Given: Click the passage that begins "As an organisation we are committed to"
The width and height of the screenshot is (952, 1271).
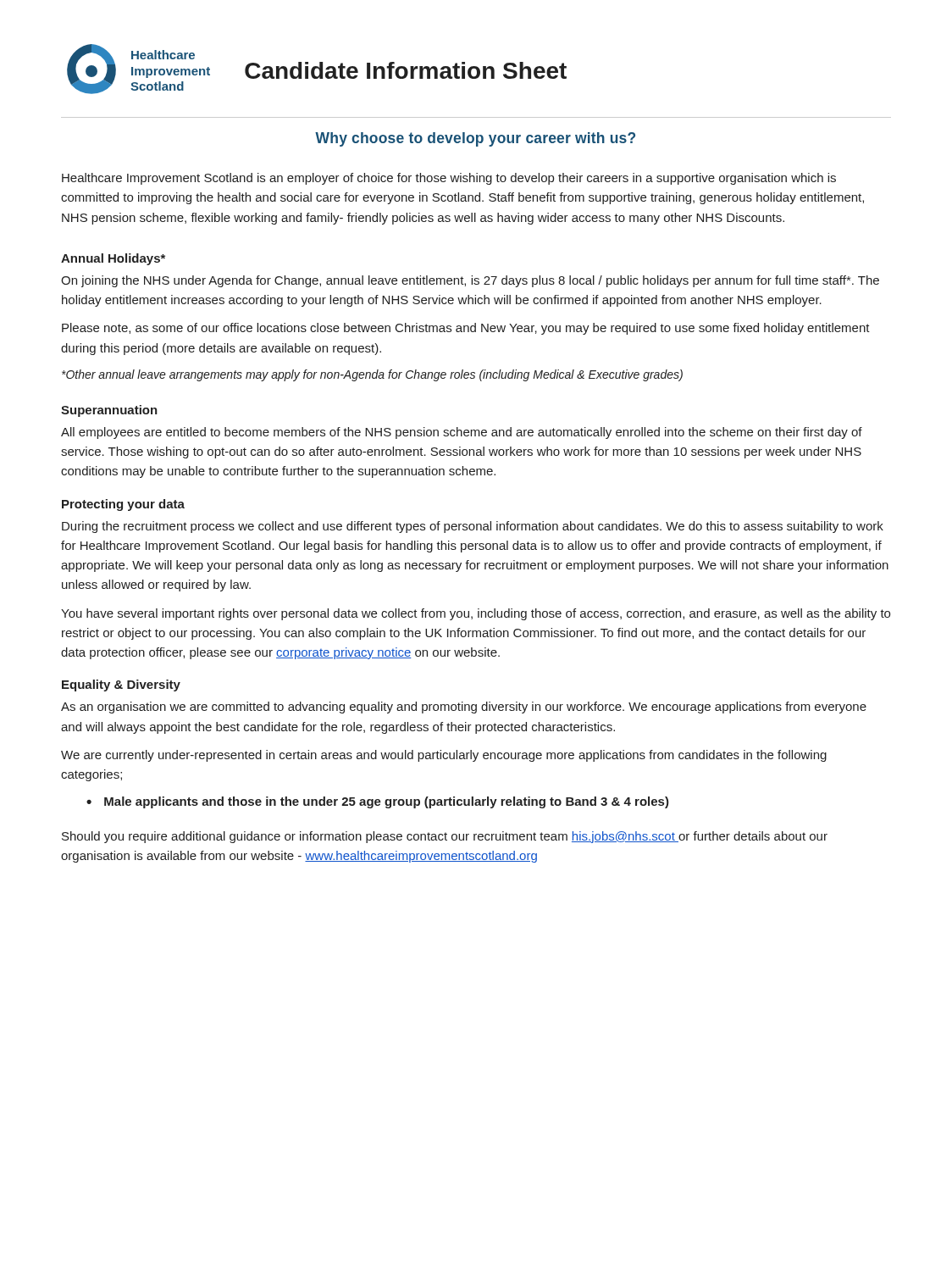Looking at the screenshot, I should pos(464,716).
